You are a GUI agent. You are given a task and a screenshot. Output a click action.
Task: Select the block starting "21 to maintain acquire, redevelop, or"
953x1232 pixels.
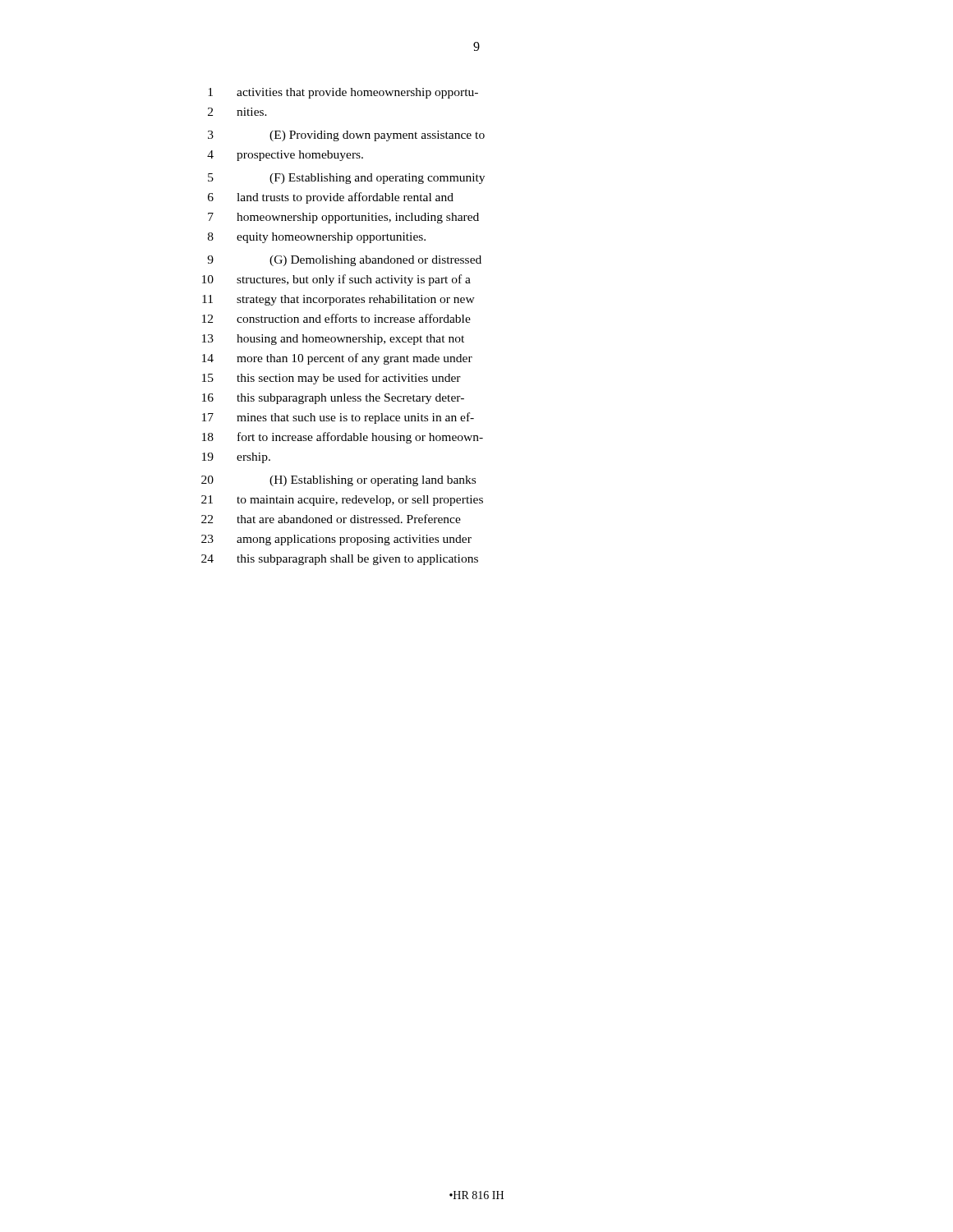pyautogui.click(x=342, y=501)
